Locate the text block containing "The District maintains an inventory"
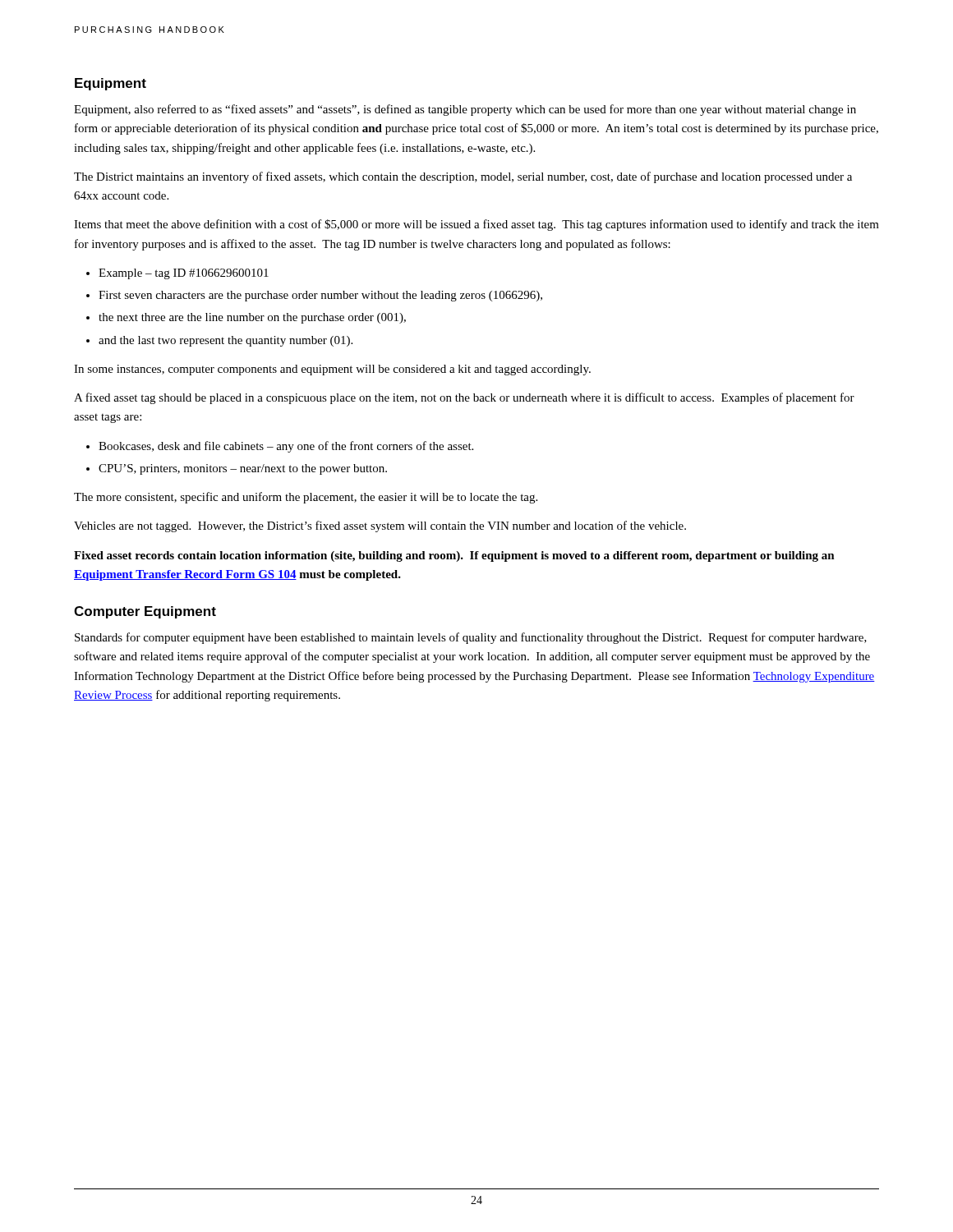 click(x=463, y=186)
